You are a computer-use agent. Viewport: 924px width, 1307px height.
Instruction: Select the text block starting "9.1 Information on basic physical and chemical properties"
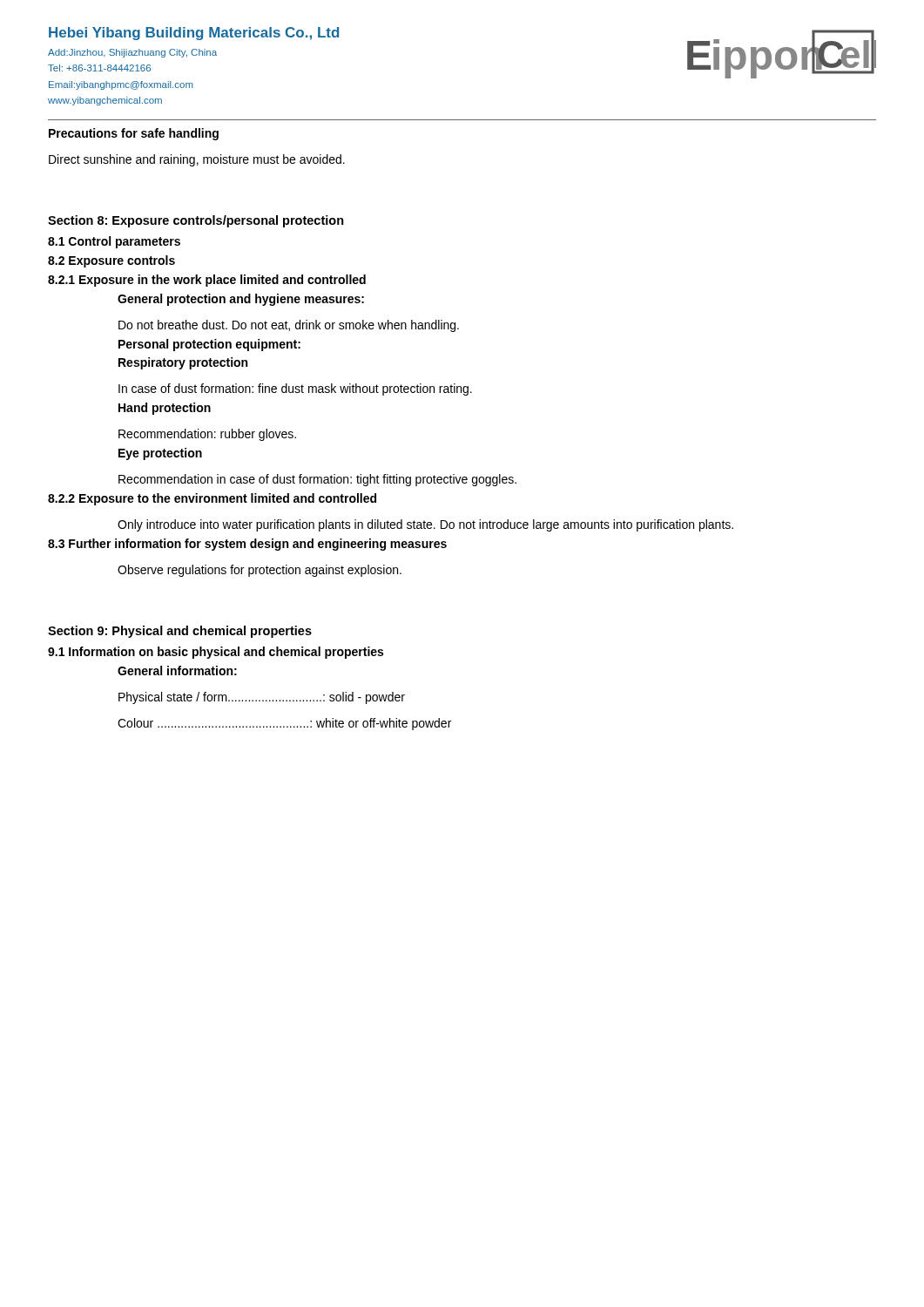[216, 653]
